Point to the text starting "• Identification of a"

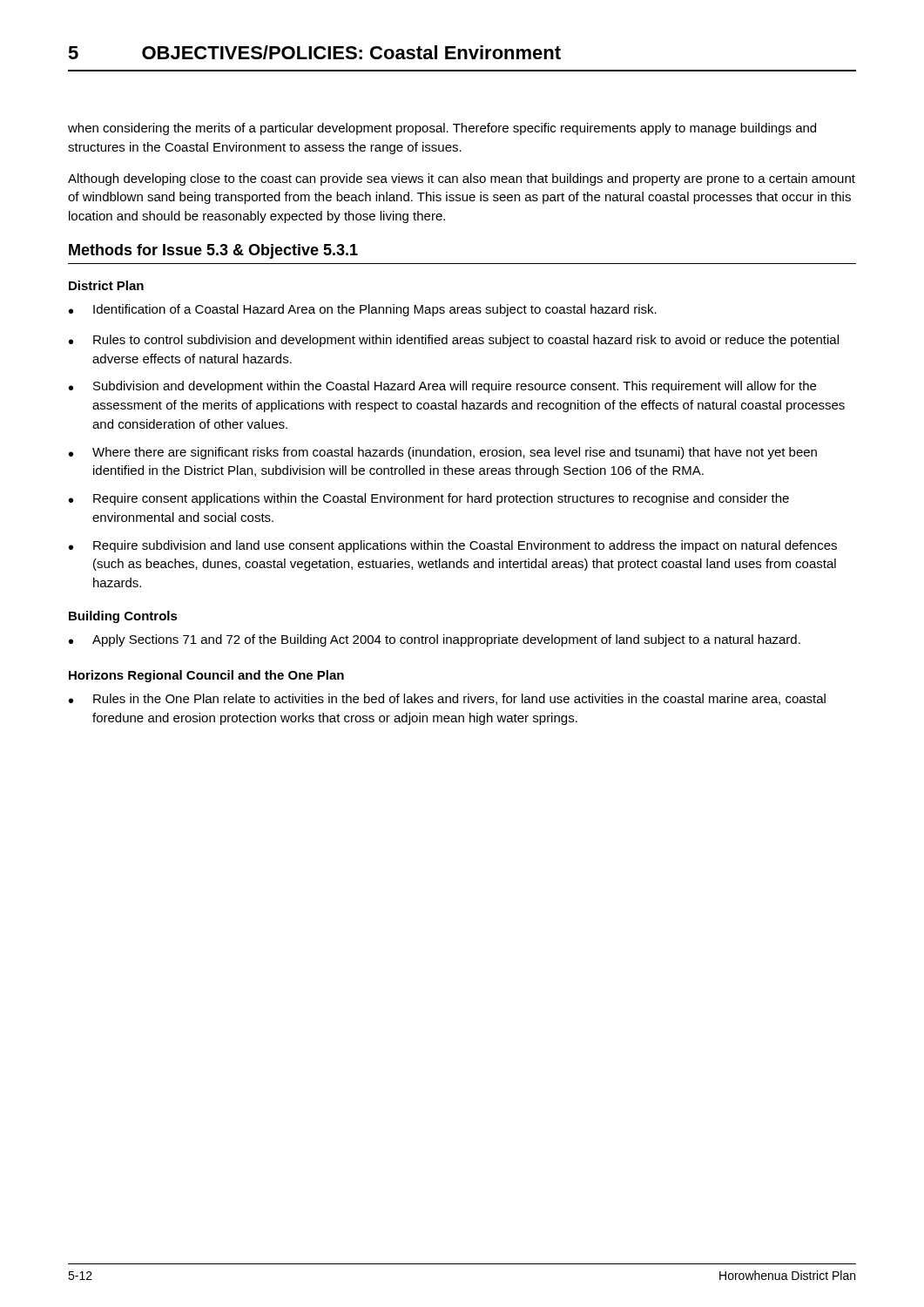click(462, 310)
